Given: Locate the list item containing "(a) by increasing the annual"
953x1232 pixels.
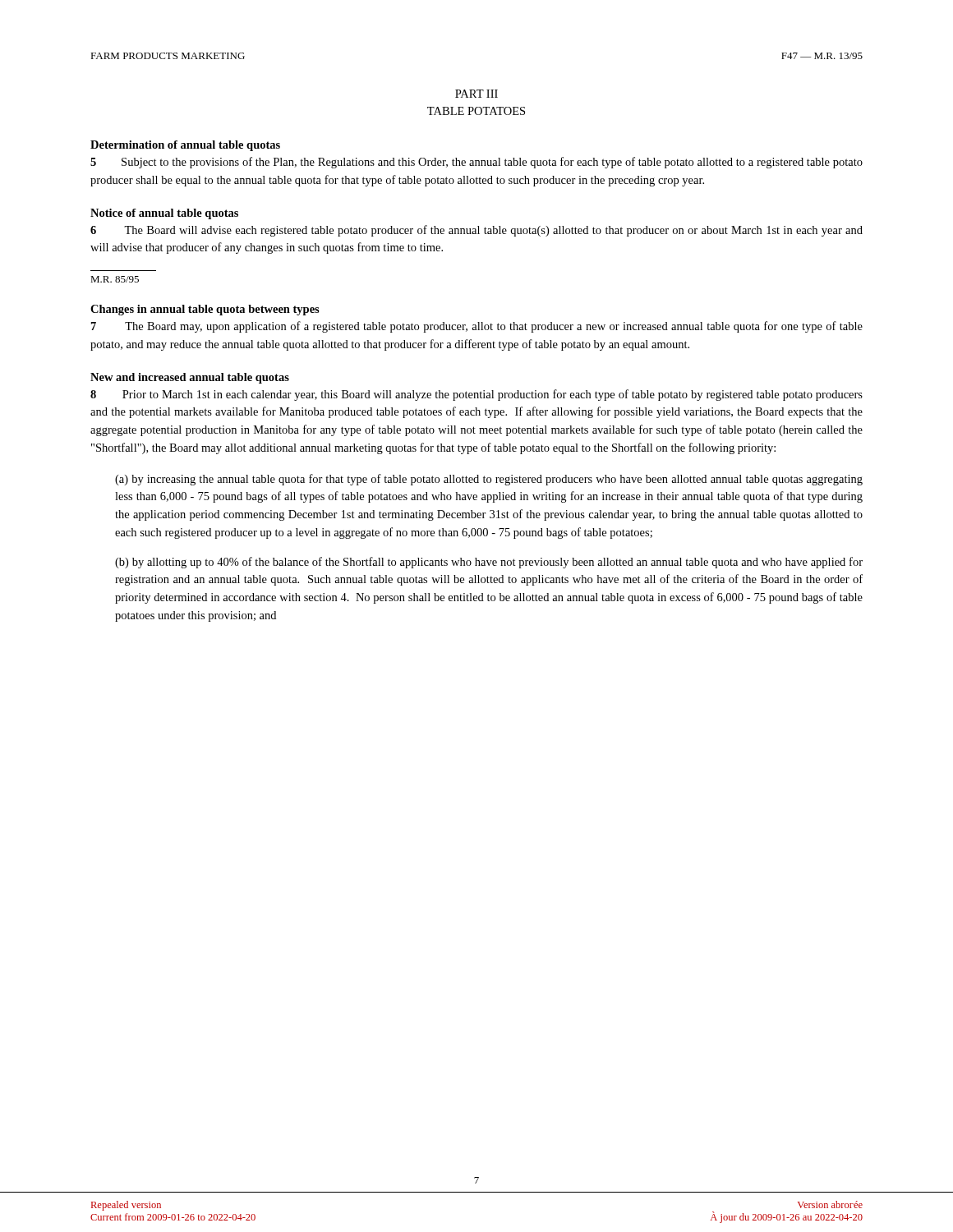Looking at the screenshot, I should pyautogui.click(x=489, y=505).
